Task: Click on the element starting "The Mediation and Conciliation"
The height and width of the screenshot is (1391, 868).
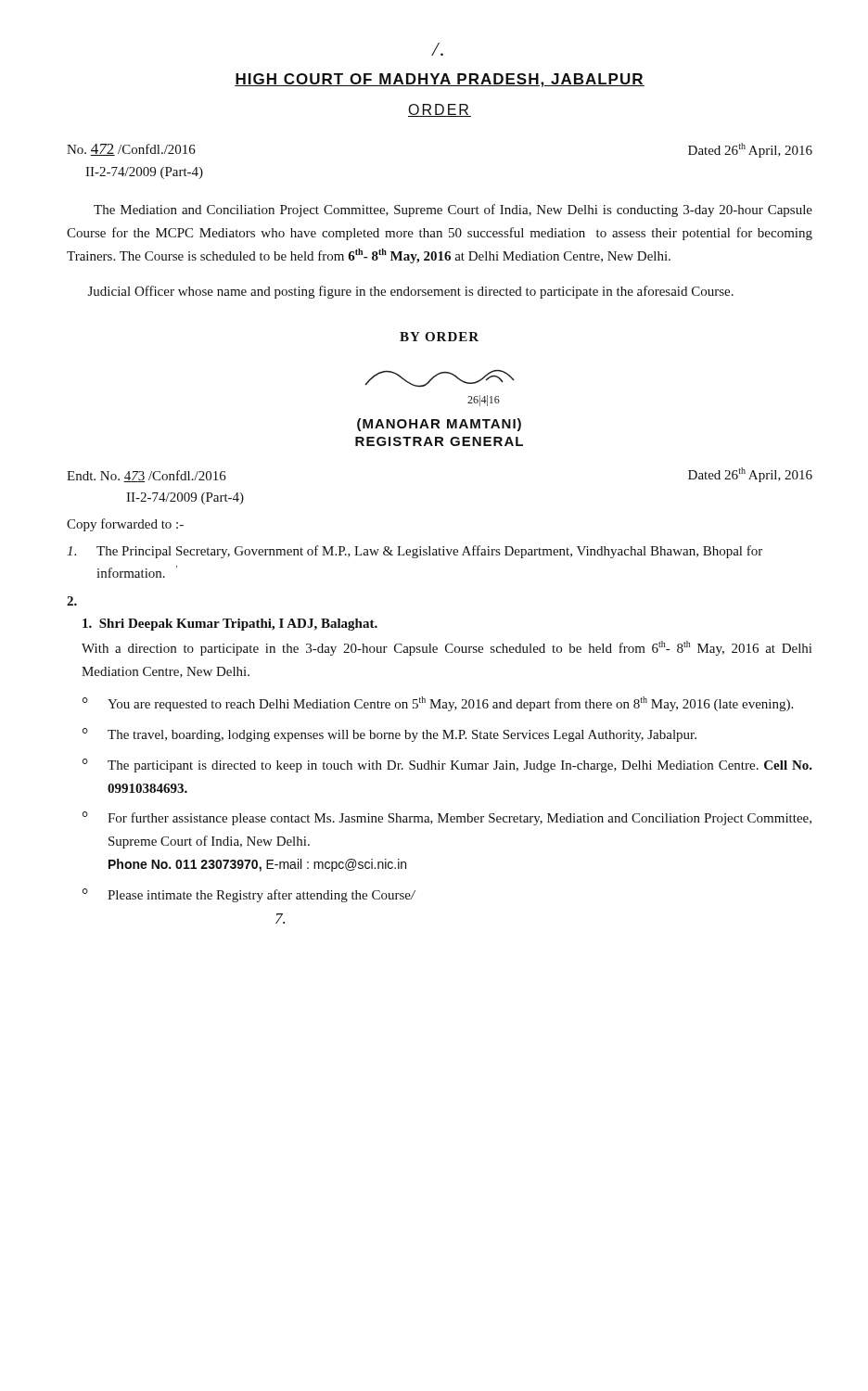Action: (x=440, y=233)
